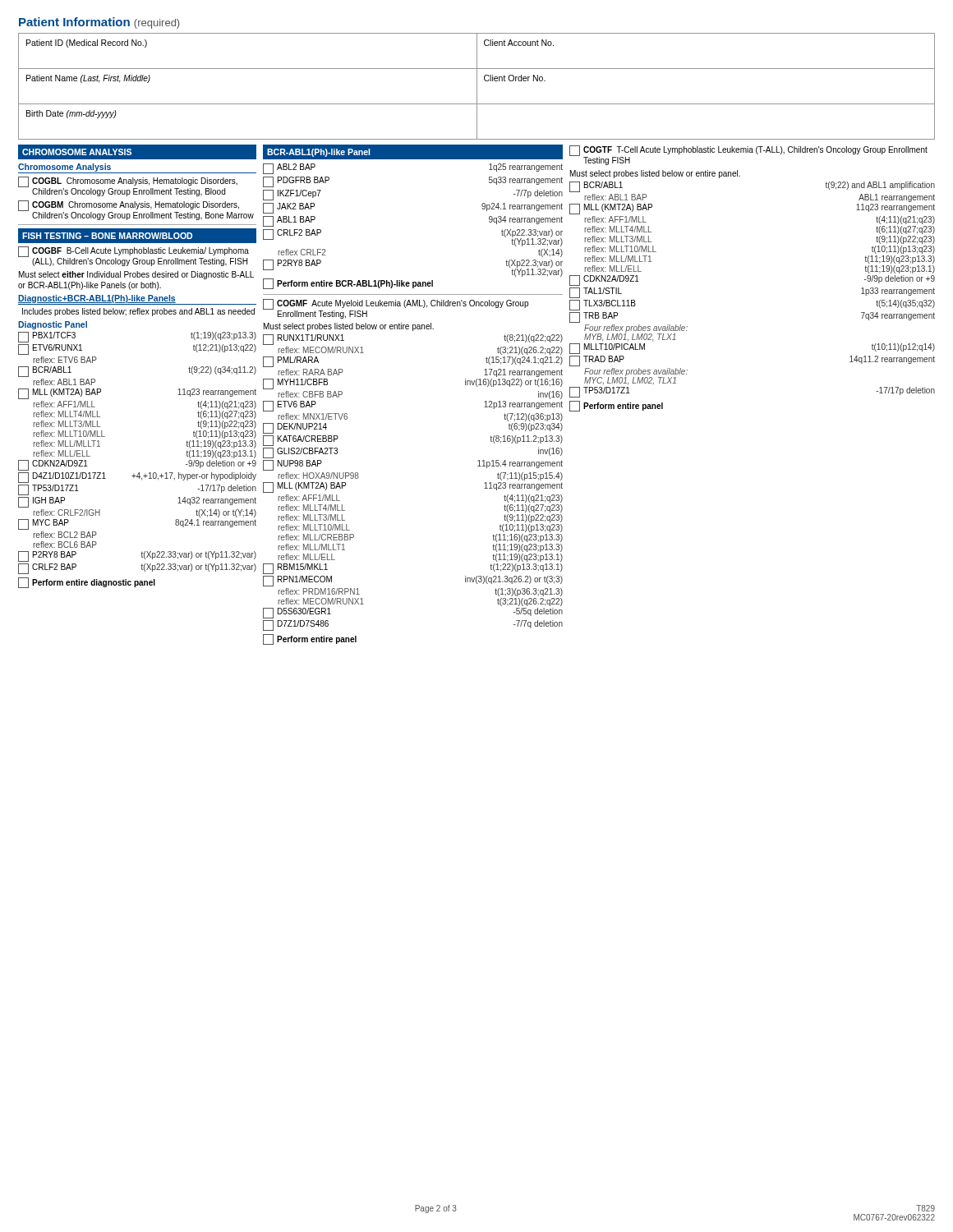Click where it says "Four reflex probes available:MYC, LM01, LM02, TLX1"
The image size is (953, 1232).
tap(636, 376)
